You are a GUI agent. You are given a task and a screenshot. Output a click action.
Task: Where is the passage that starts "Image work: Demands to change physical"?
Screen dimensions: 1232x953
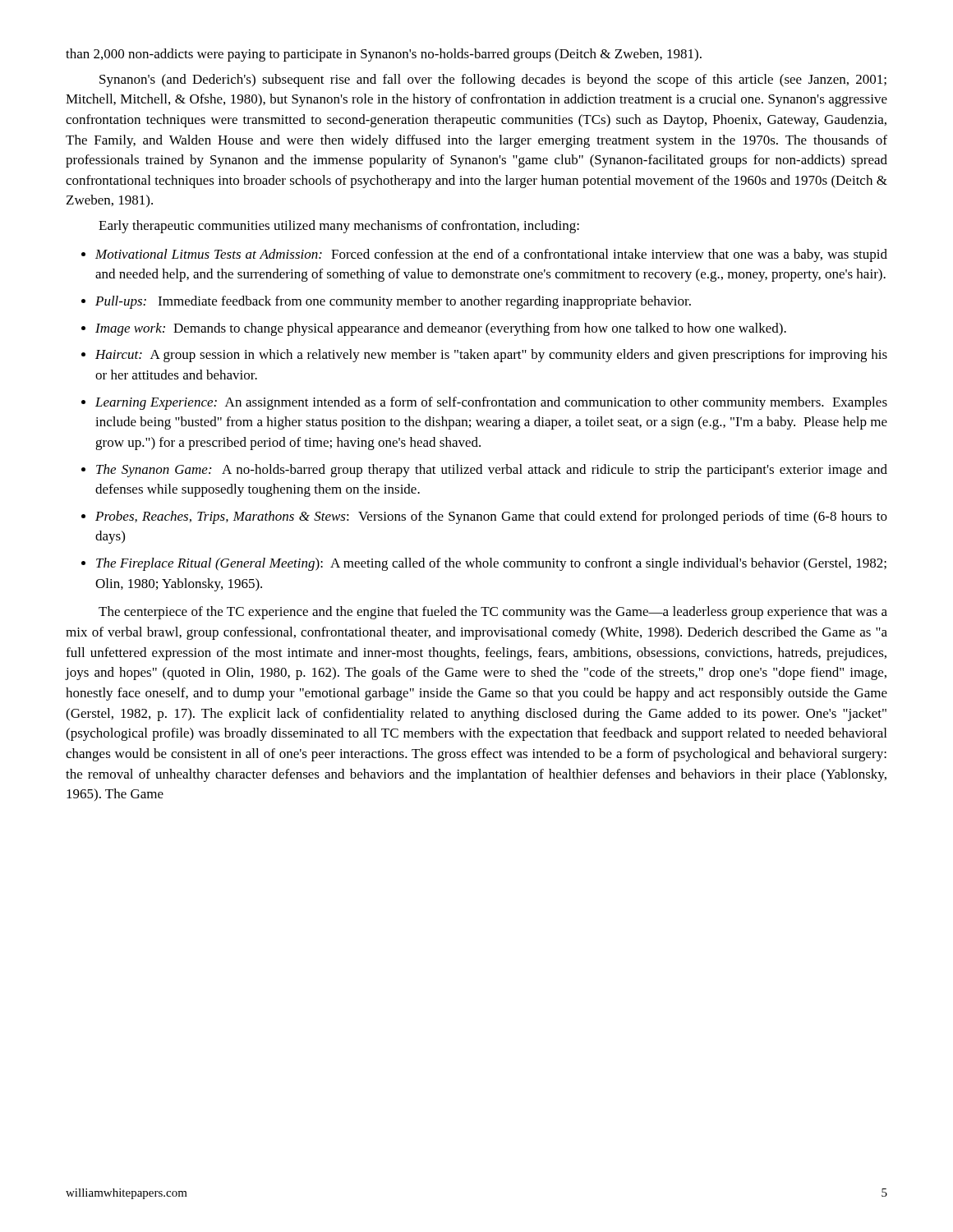(441, 328)
